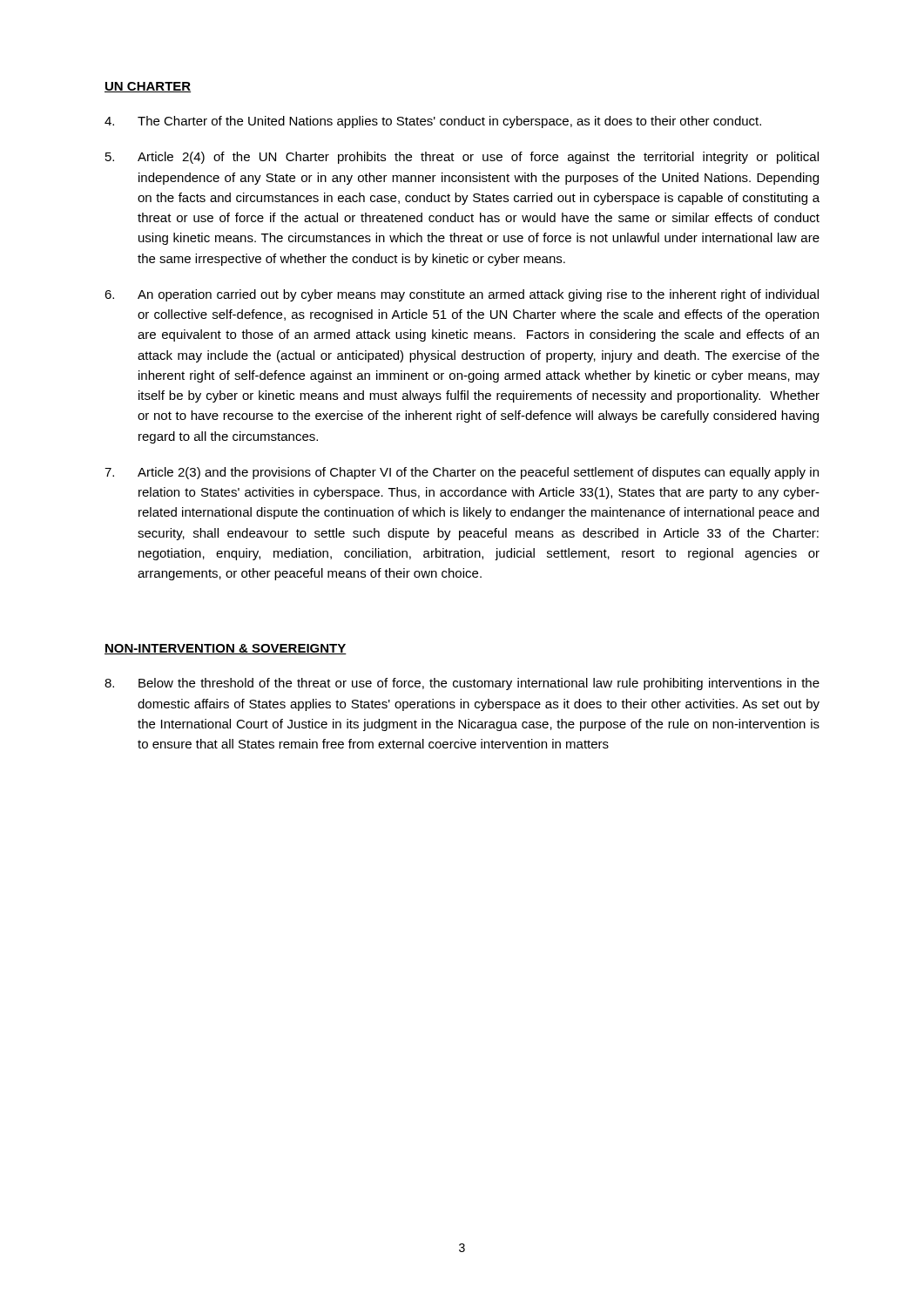Select the passage starting "4. The Charter"
924x1307 pixels.
pos(462,121)
